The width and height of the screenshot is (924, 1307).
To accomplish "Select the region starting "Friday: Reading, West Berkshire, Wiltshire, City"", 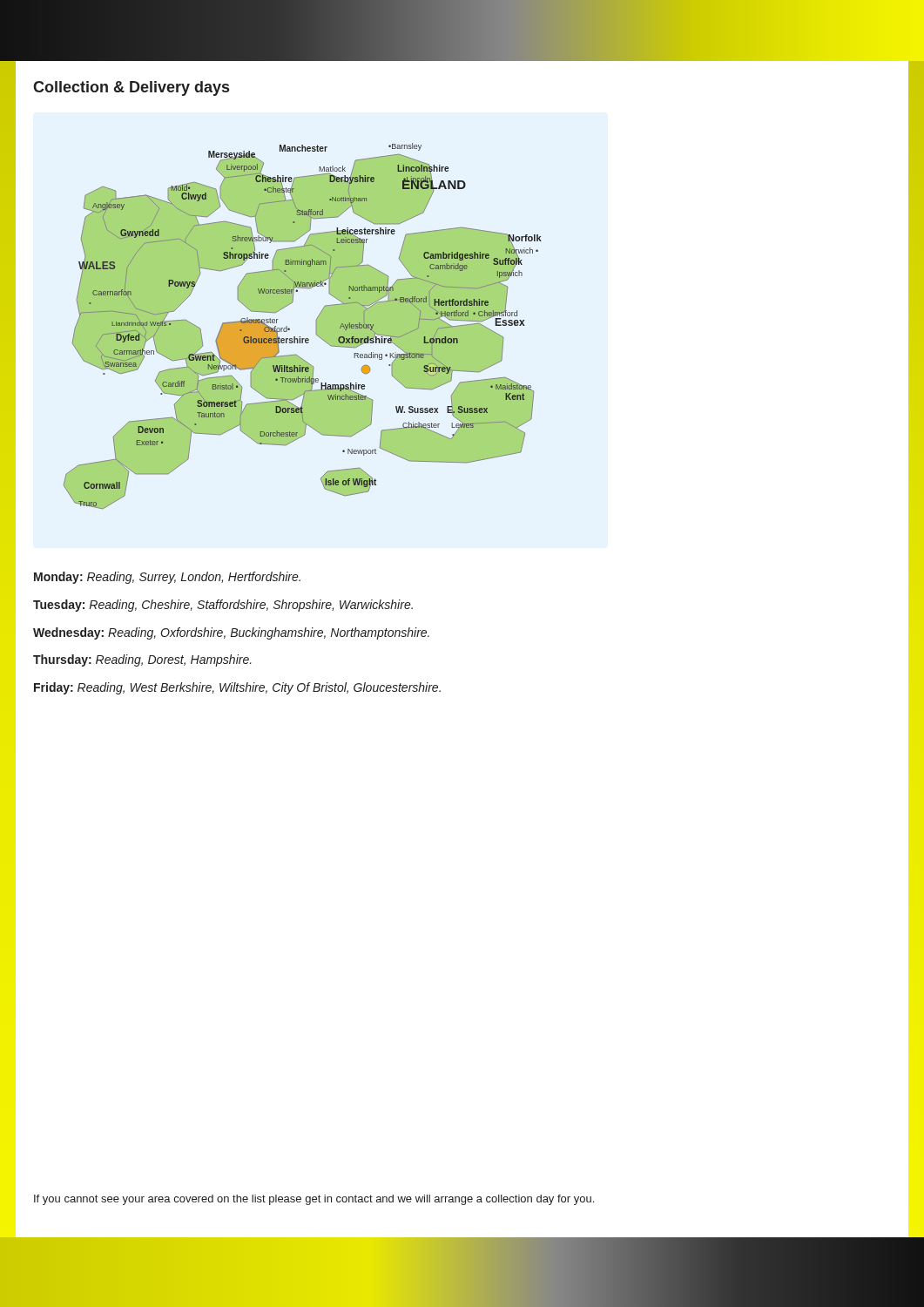I will (238, 688).
